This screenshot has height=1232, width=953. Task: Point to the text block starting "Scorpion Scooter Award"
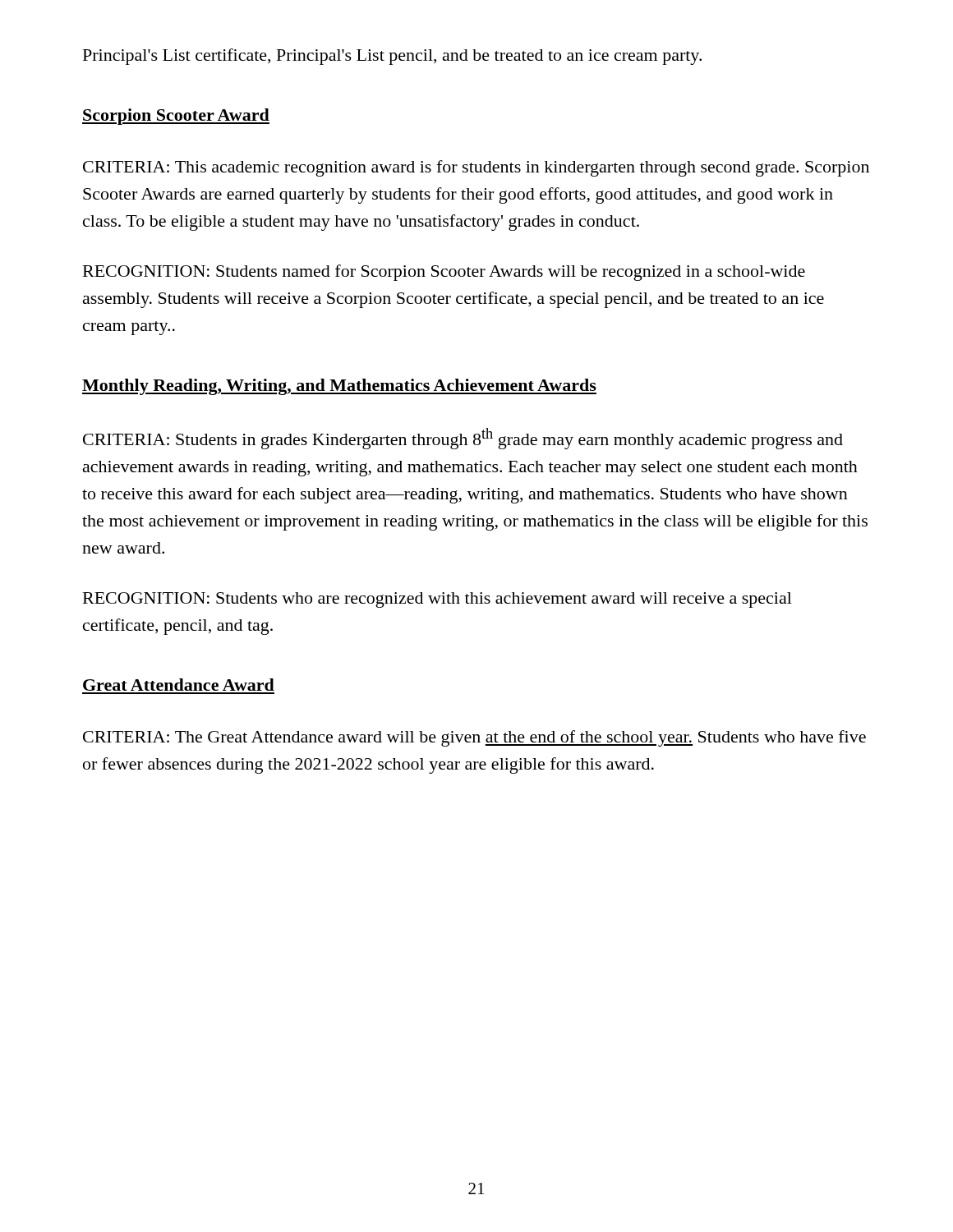176,115
